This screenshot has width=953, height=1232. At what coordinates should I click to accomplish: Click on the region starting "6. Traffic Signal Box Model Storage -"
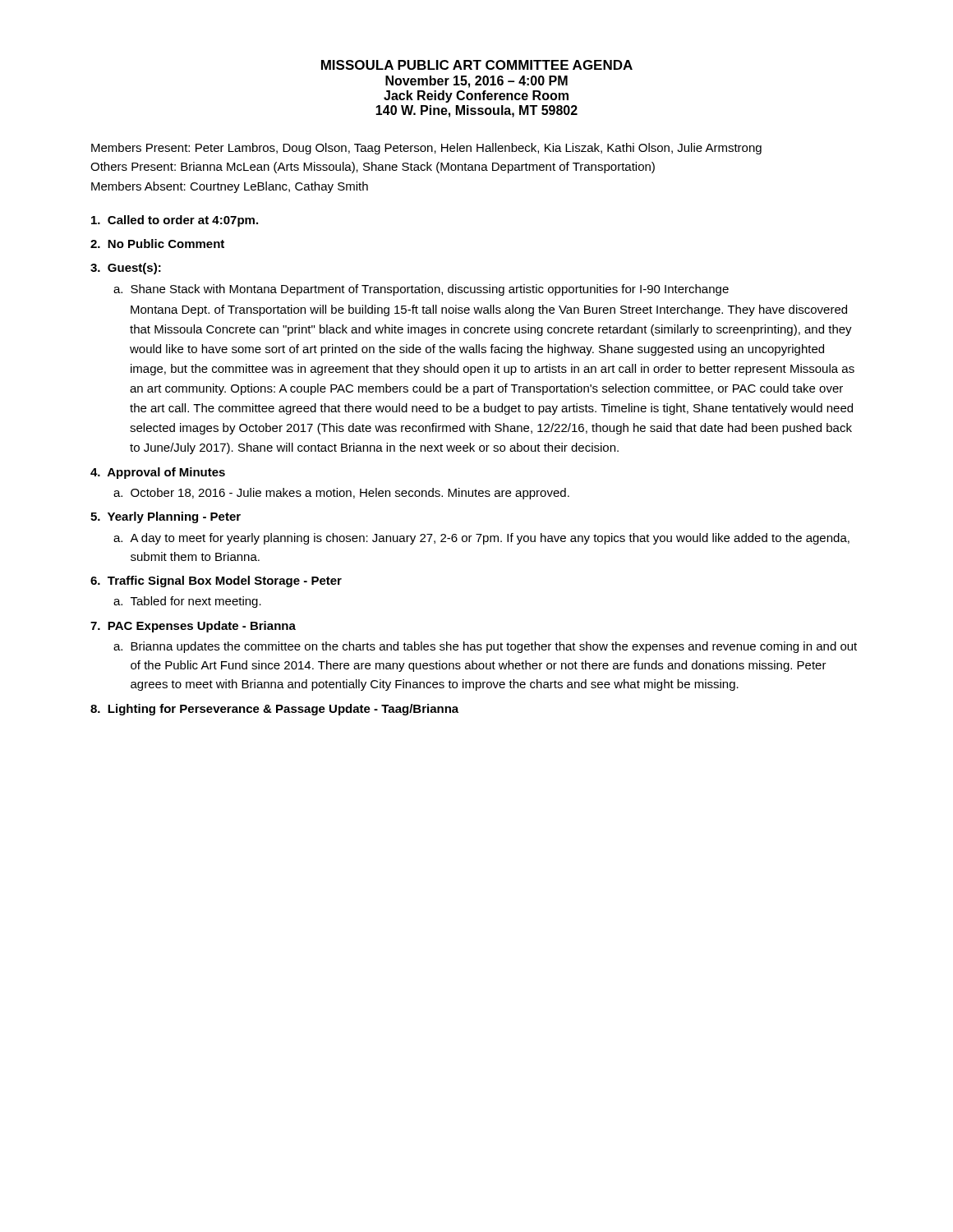[x=216, y=582]
